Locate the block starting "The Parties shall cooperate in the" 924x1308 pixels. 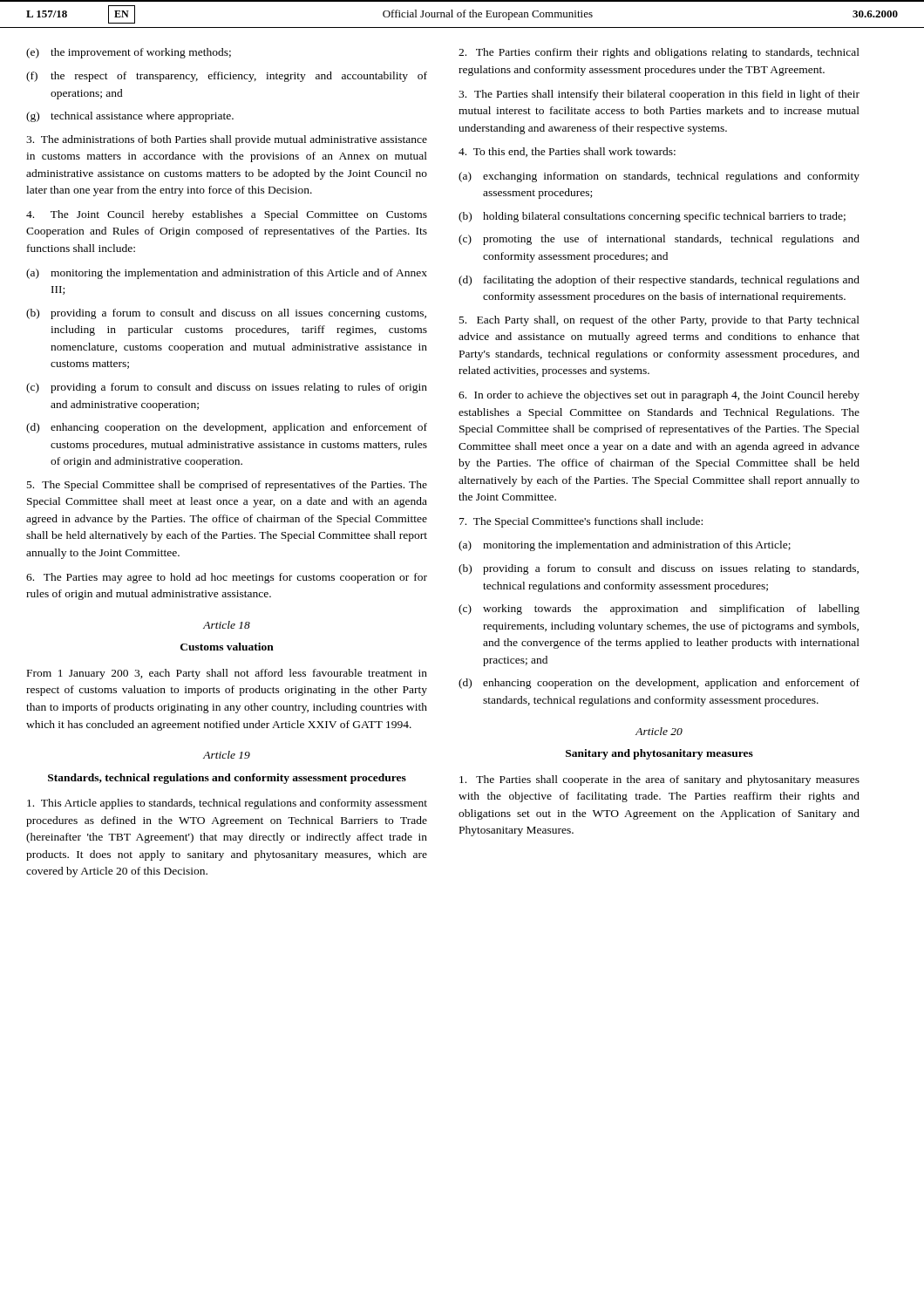[659, 805]
